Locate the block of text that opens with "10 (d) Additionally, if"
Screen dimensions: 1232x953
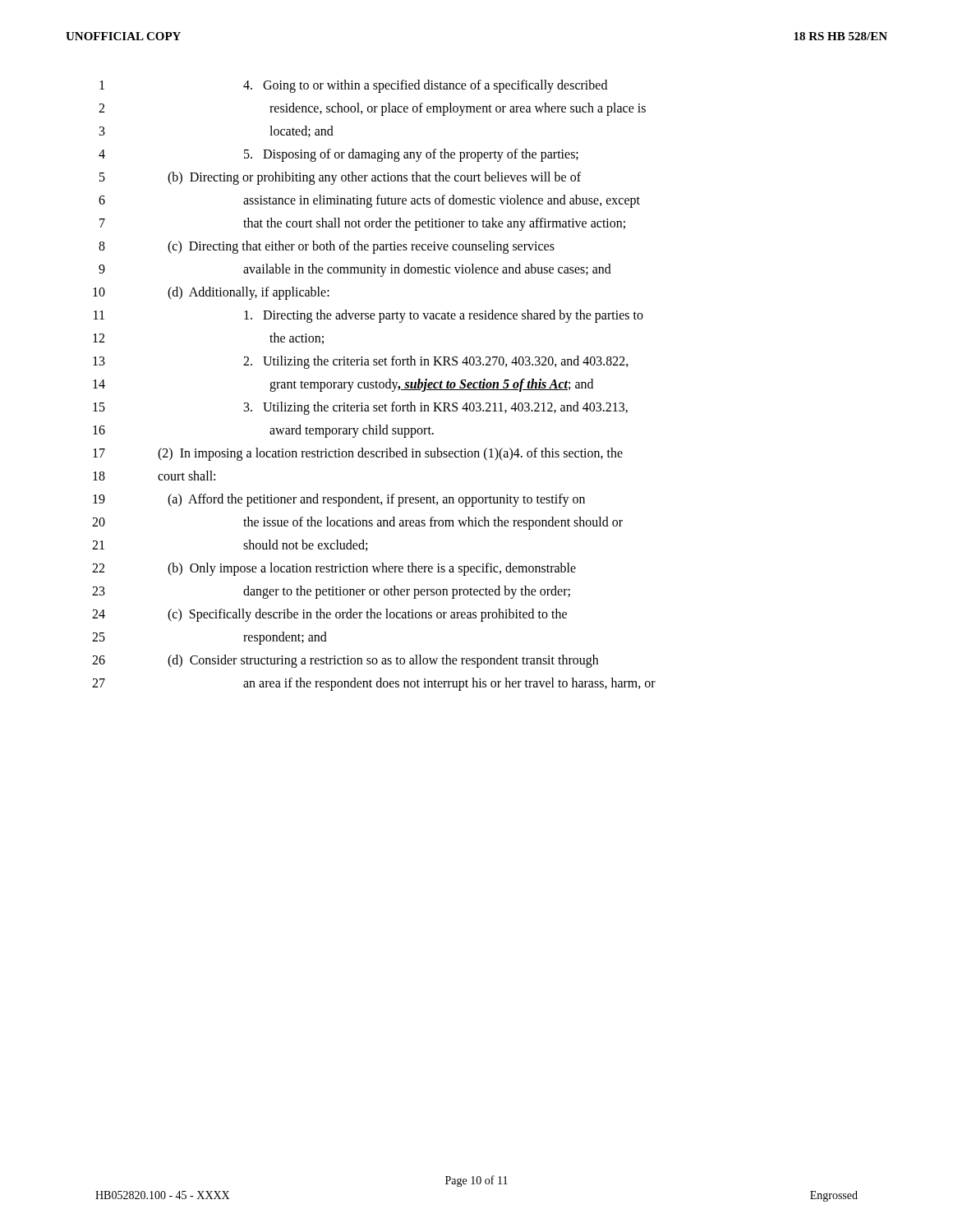[x=211, y=293]
